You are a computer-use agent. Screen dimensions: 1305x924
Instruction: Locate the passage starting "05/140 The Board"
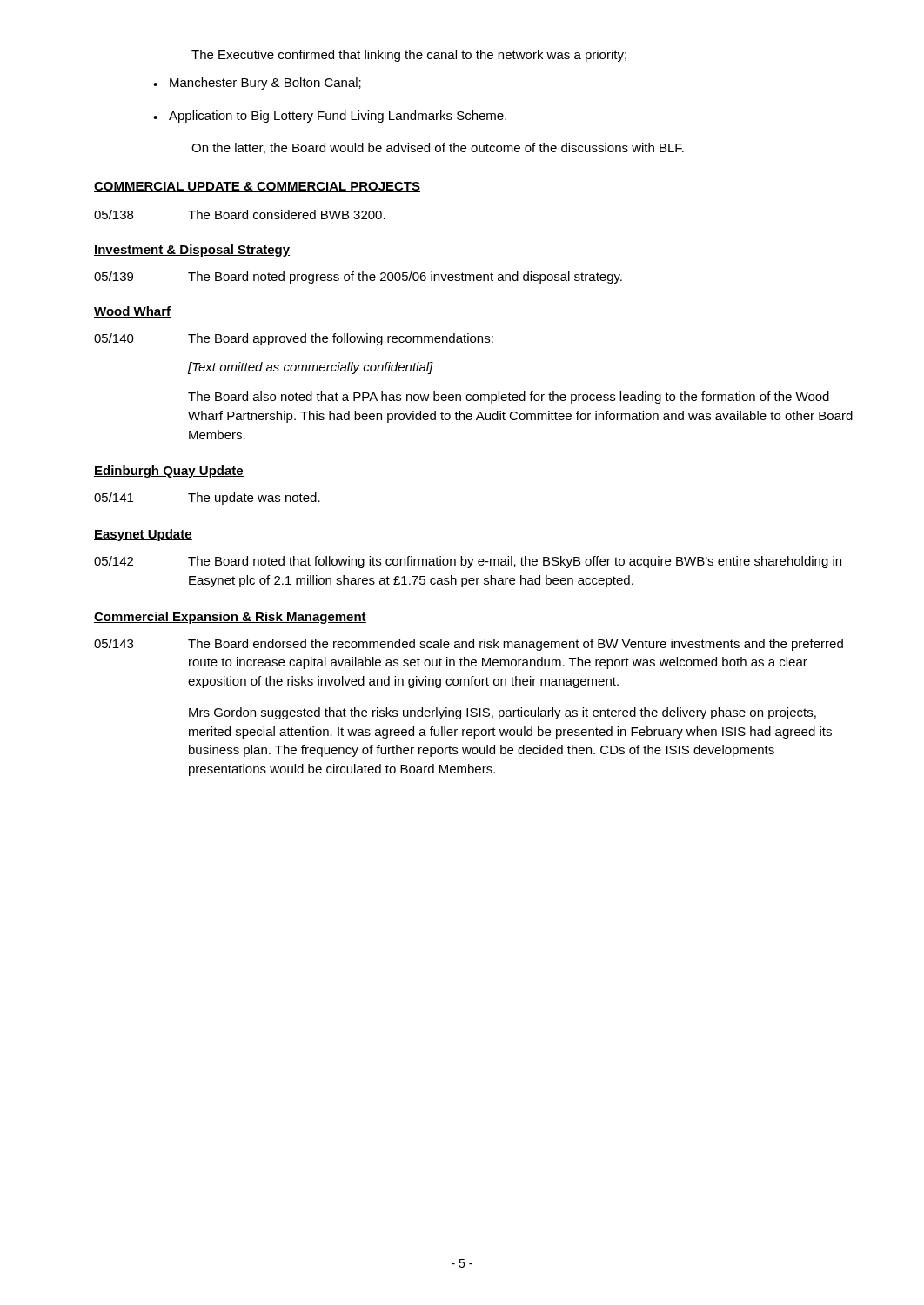click(474, 338)
